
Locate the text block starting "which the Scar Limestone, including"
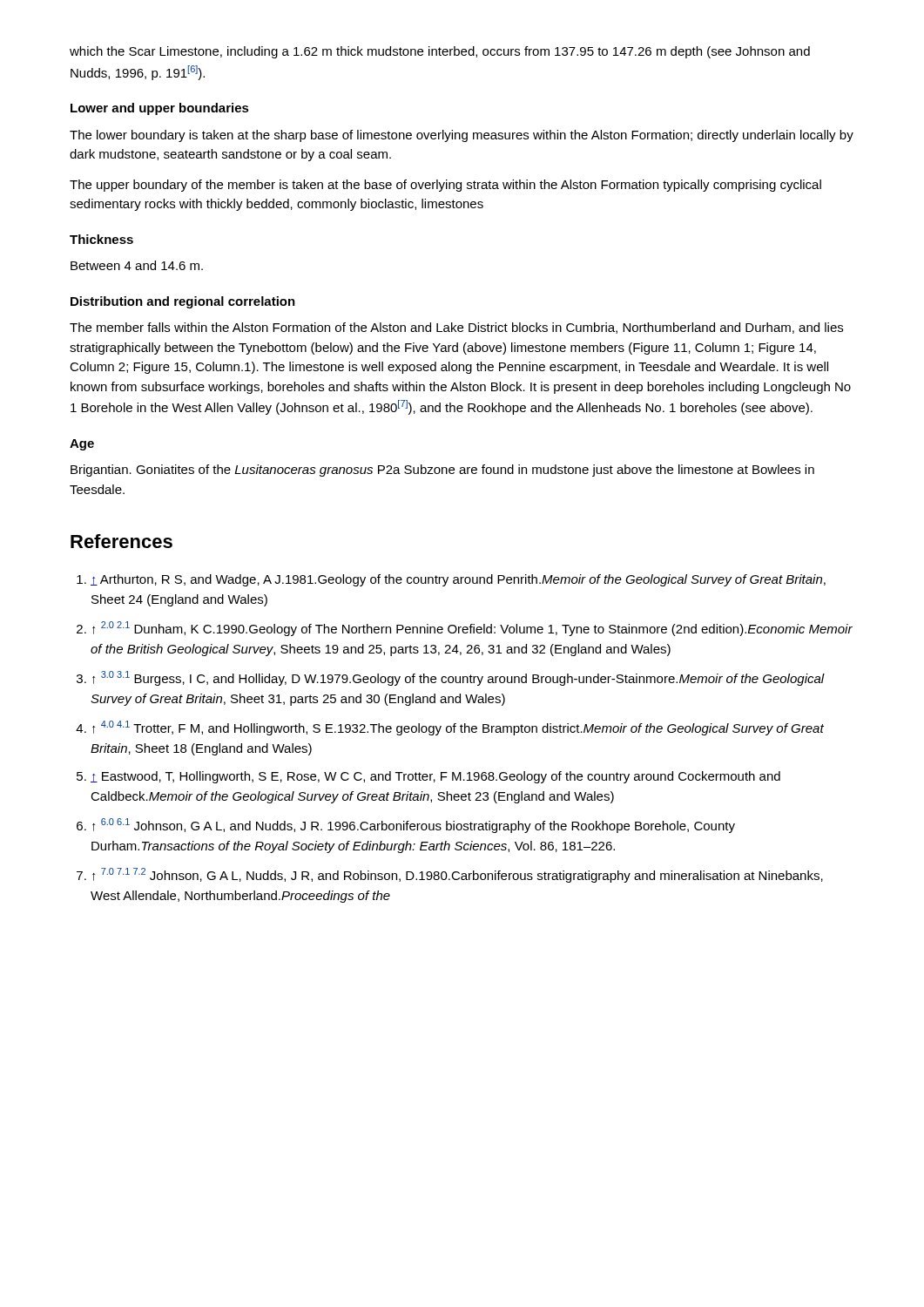[x=440, y=62]
